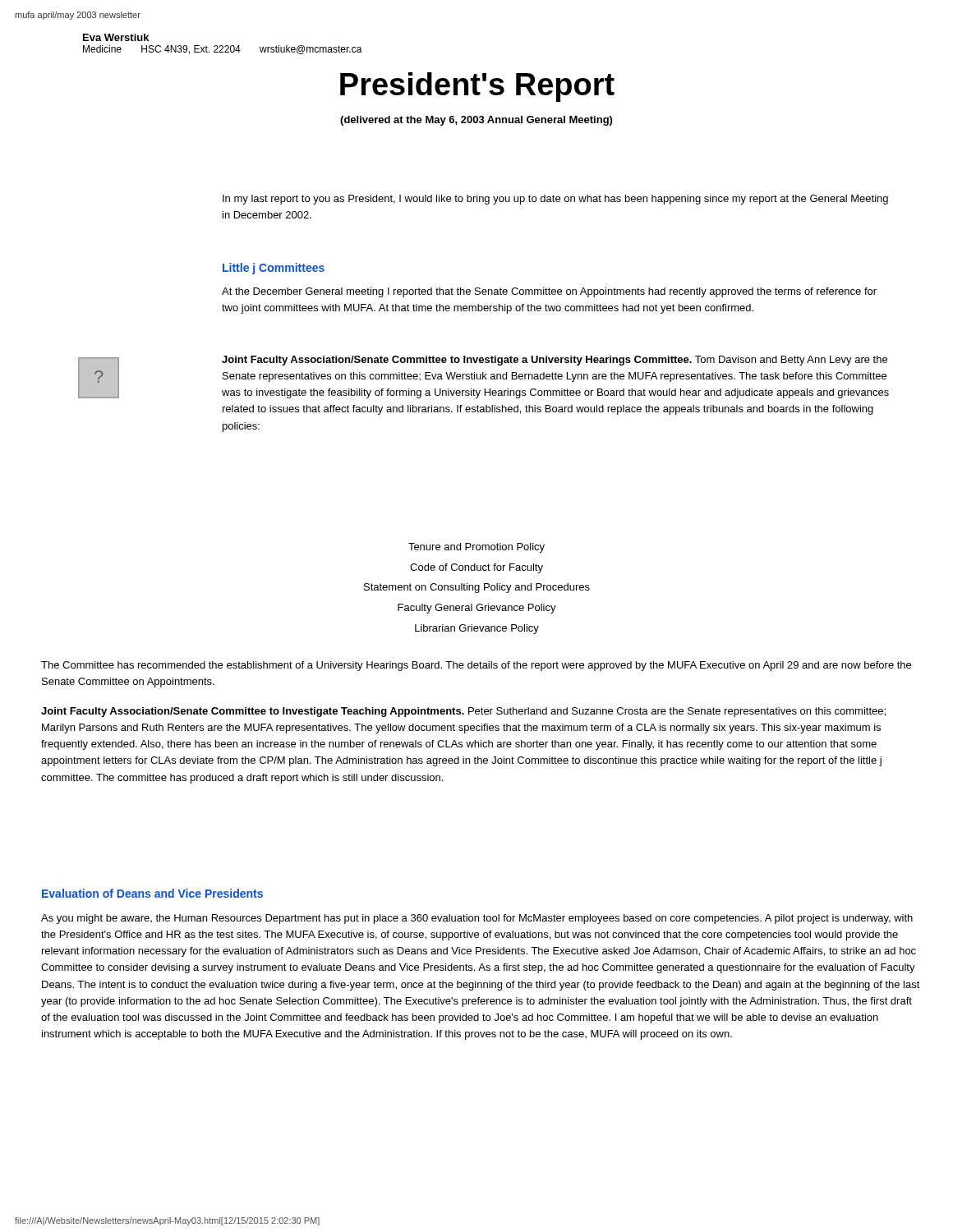Find the block on this page that starts "Tenure and Promotion Policy Code"
Viewport: 953px width, 1232px height.
[476, 587]
